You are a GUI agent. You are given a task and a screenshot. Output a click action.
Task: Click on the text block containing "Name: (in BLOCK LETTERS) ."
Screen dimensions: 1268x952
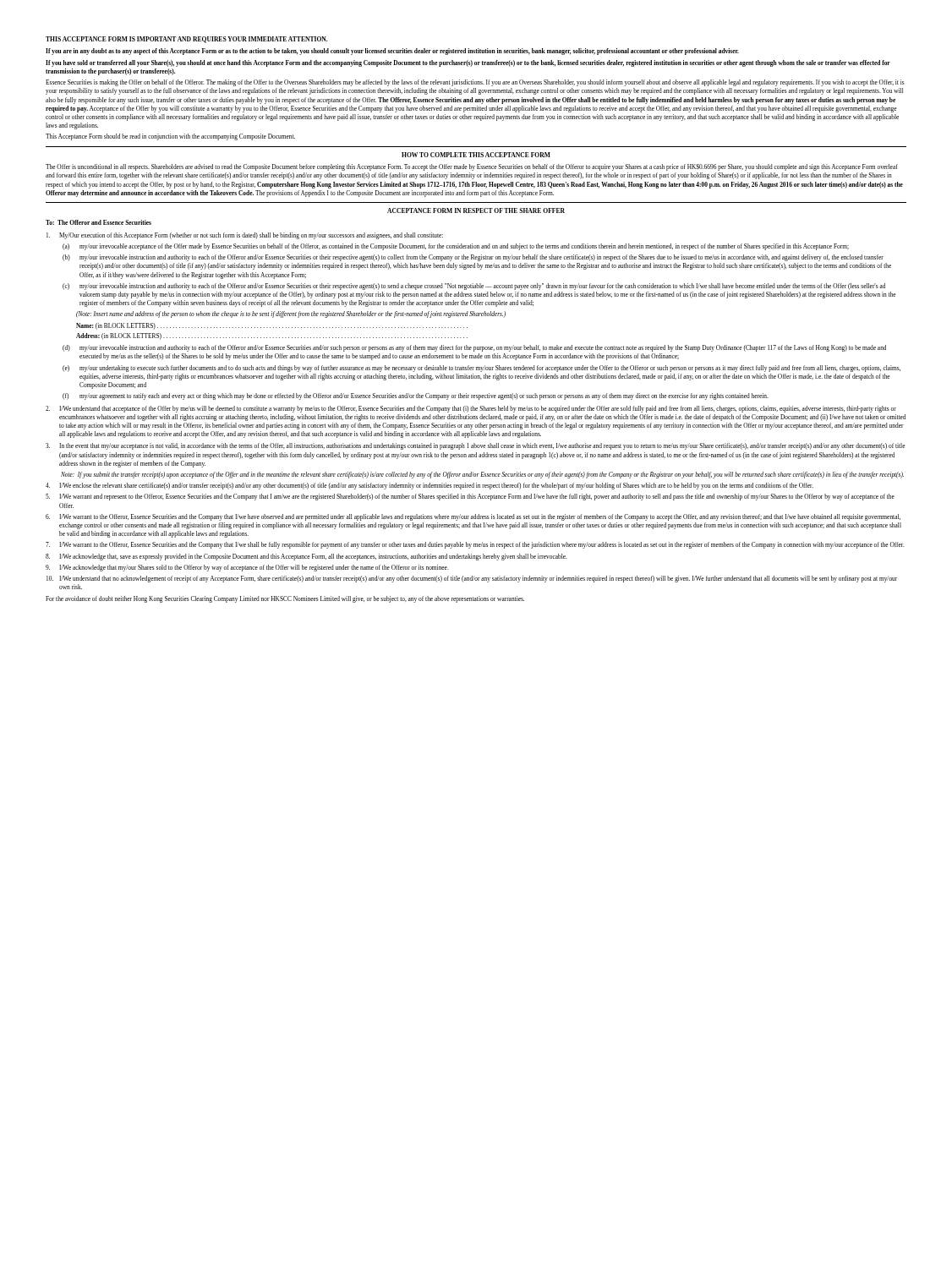(272, 325)
